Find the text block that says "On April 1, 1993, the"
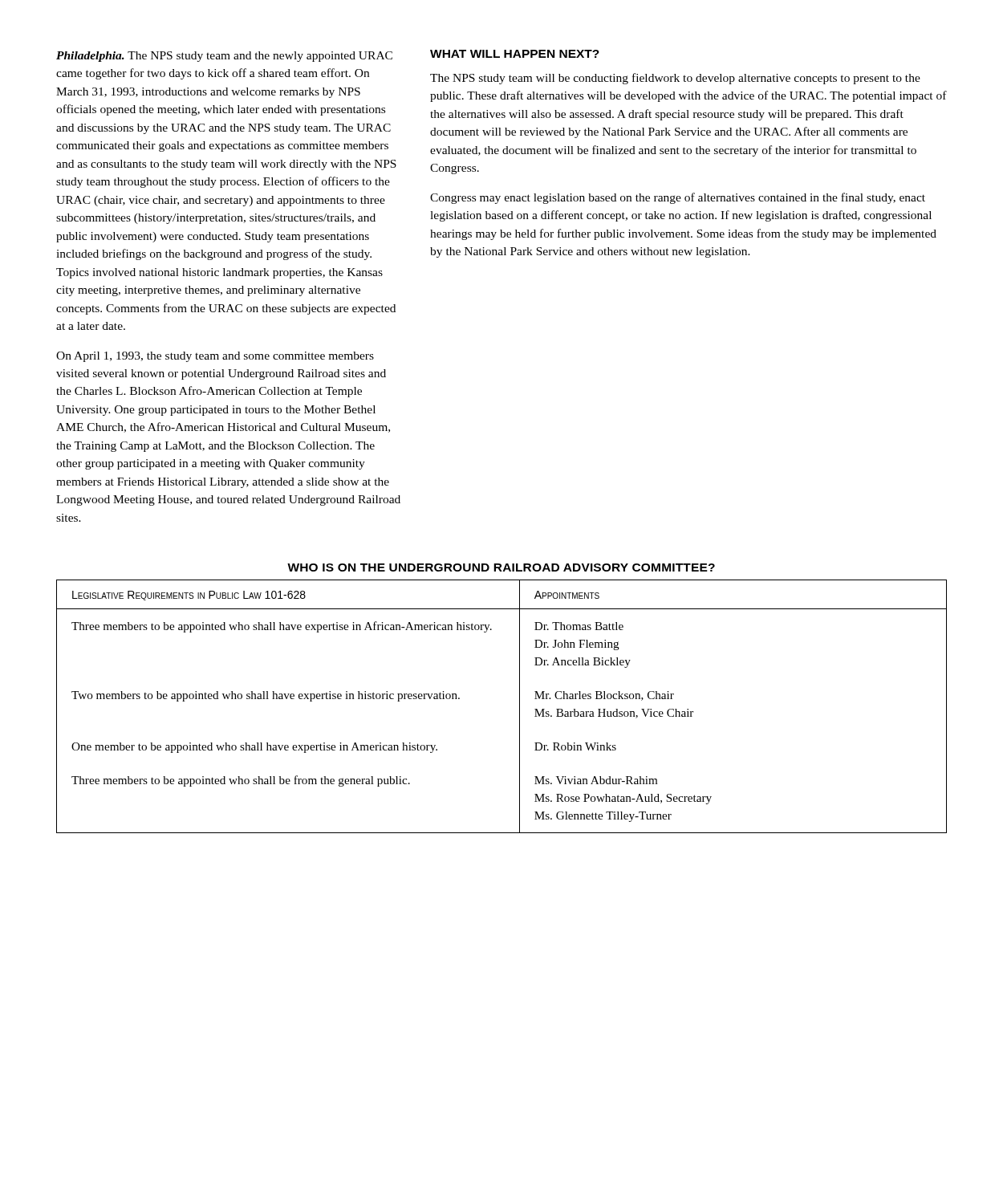This screenshot has height=1204, width=1003. 228,436
